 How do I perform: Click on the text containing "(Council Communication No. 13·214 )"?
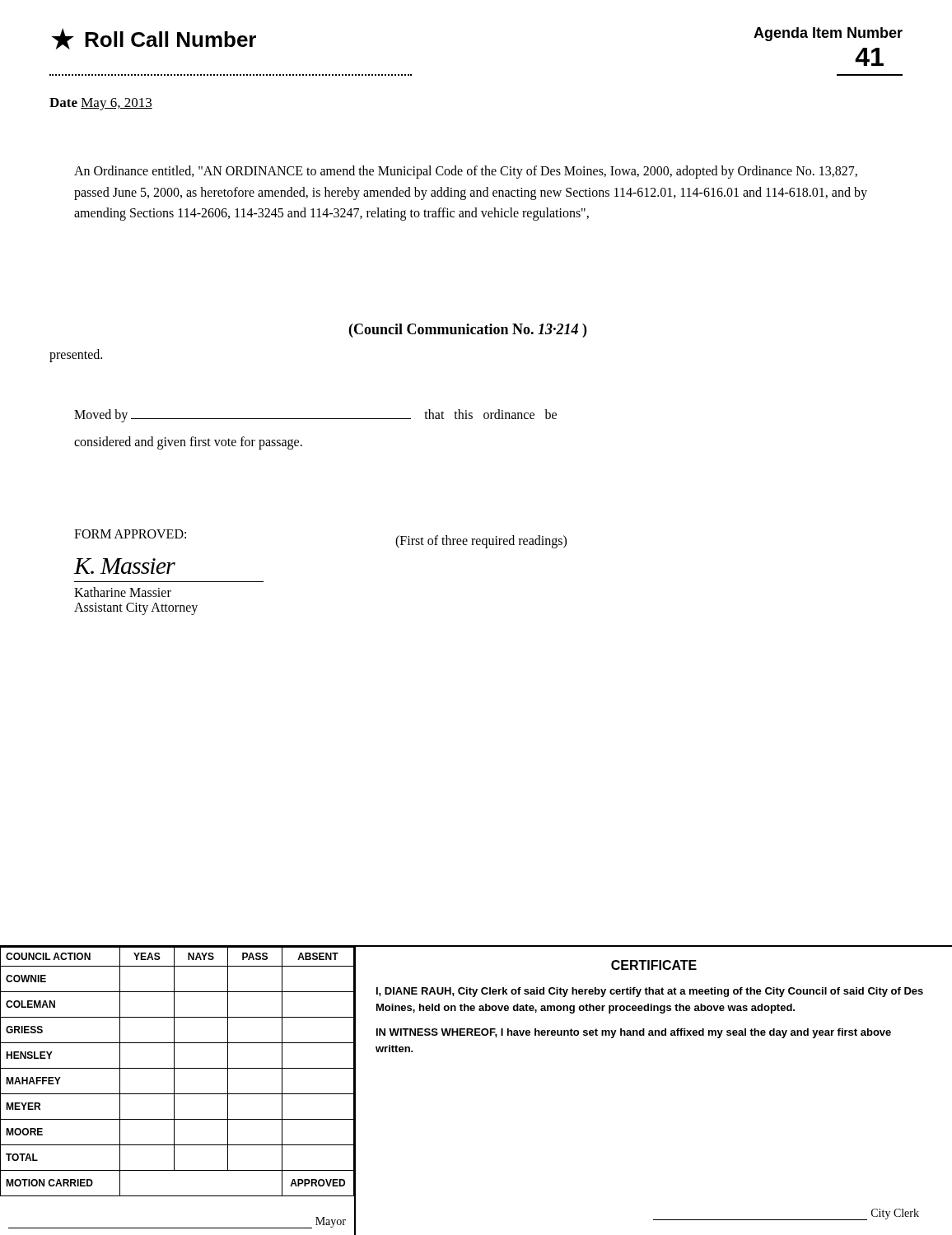468,329
